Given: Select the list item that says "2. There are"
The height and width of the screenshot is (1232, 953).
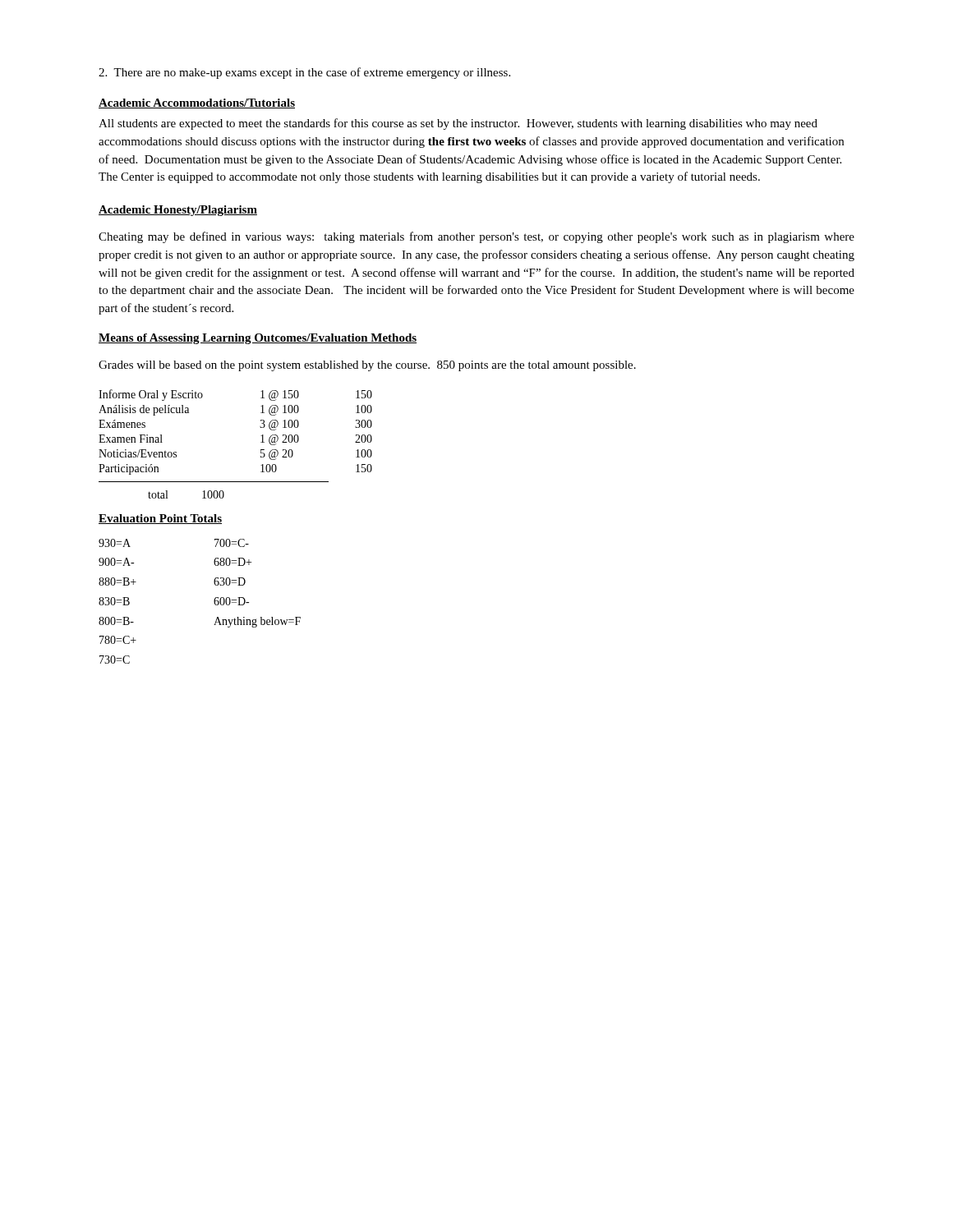Looking at the screenshot, I should coord(305,72).
